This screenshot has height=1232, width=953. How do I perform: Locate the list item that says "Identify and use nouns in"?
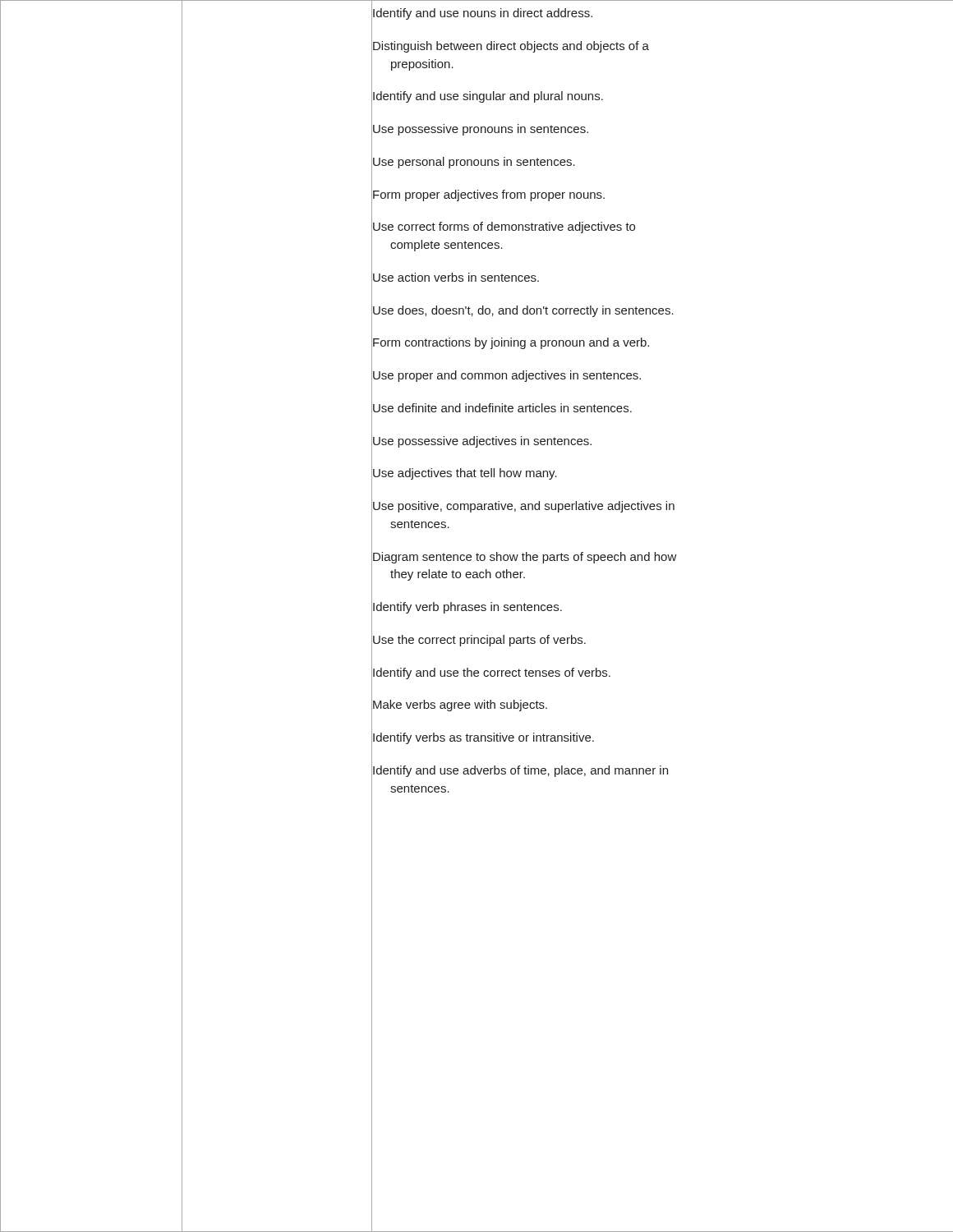[x=483, y=13]
